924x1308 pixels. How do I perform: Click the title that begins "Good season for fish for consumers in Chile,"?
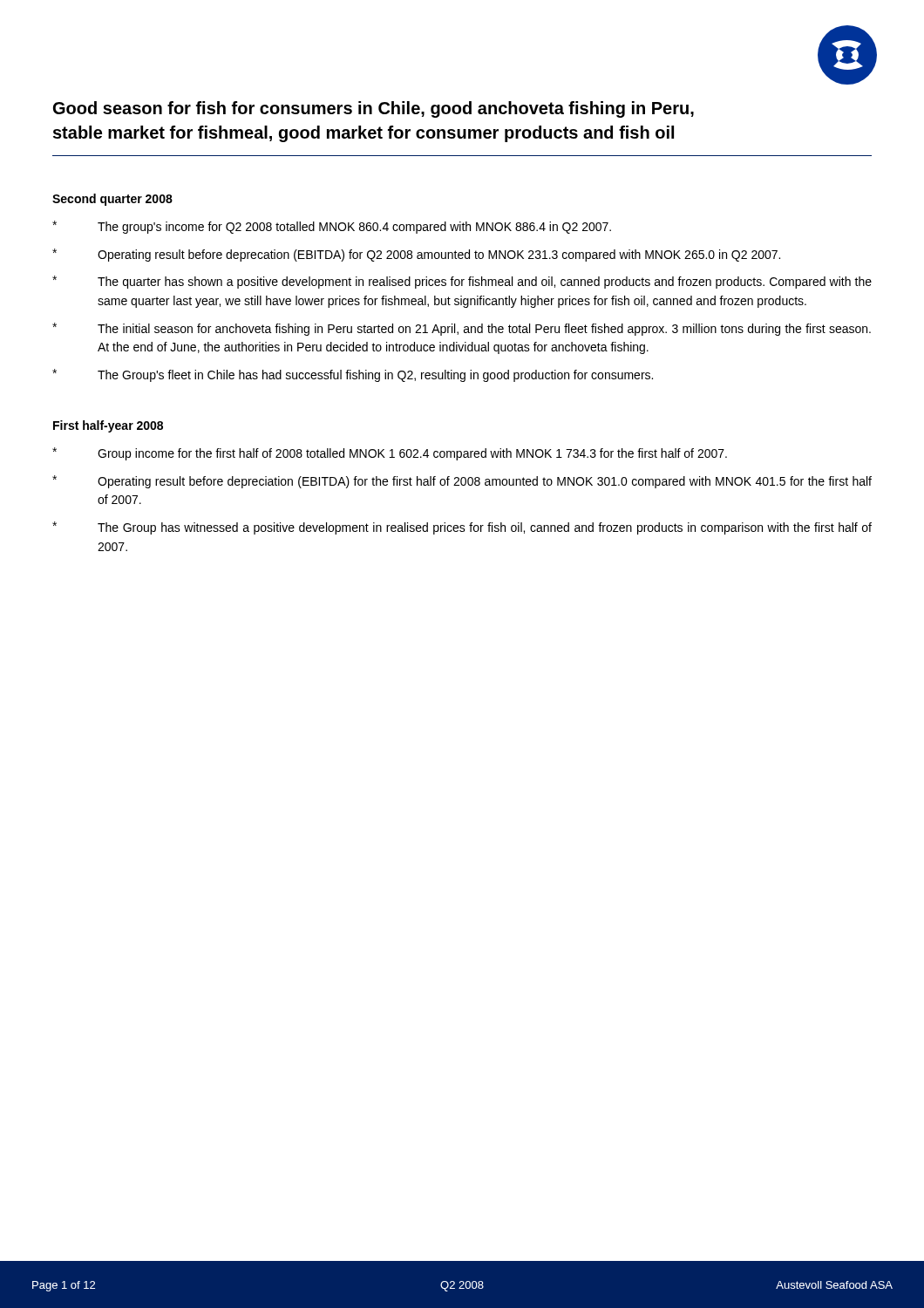pyautogui.click(x=462, y=126)
